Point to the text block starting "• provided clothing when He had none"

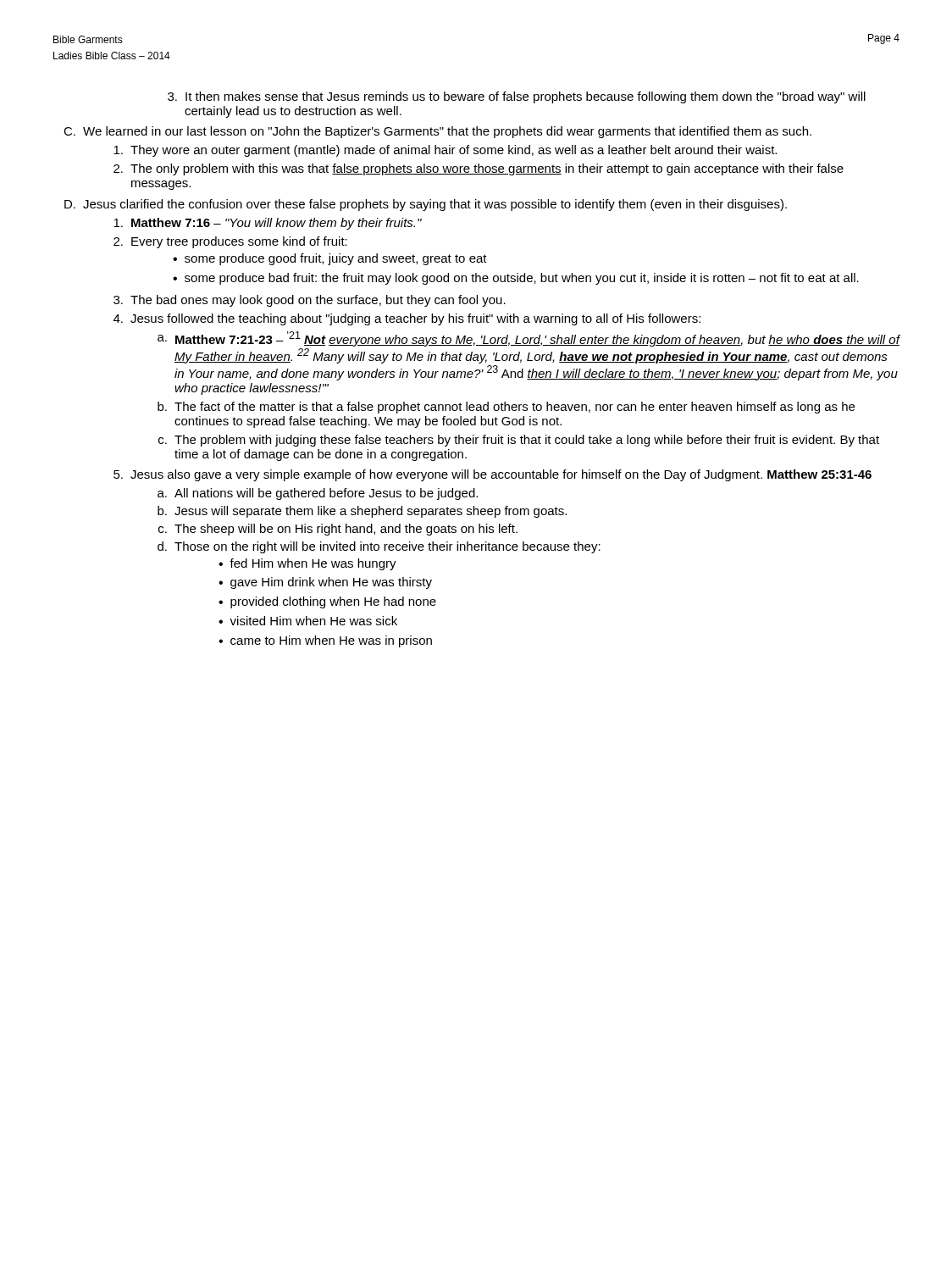(x=327, y=603)
